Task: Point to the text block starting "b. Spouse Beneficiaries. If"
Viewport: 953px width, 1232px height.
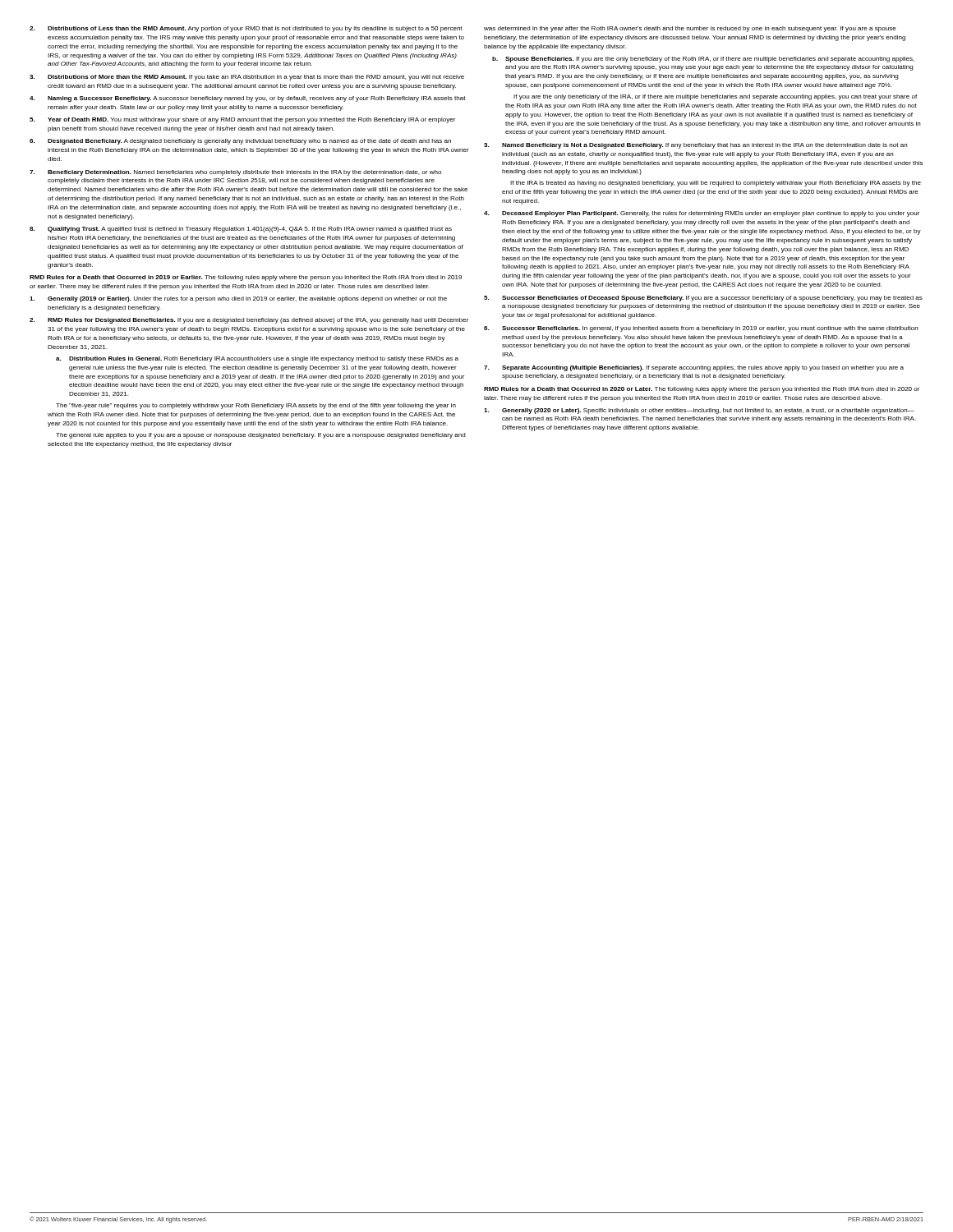Action: click(x=708, y=96)
